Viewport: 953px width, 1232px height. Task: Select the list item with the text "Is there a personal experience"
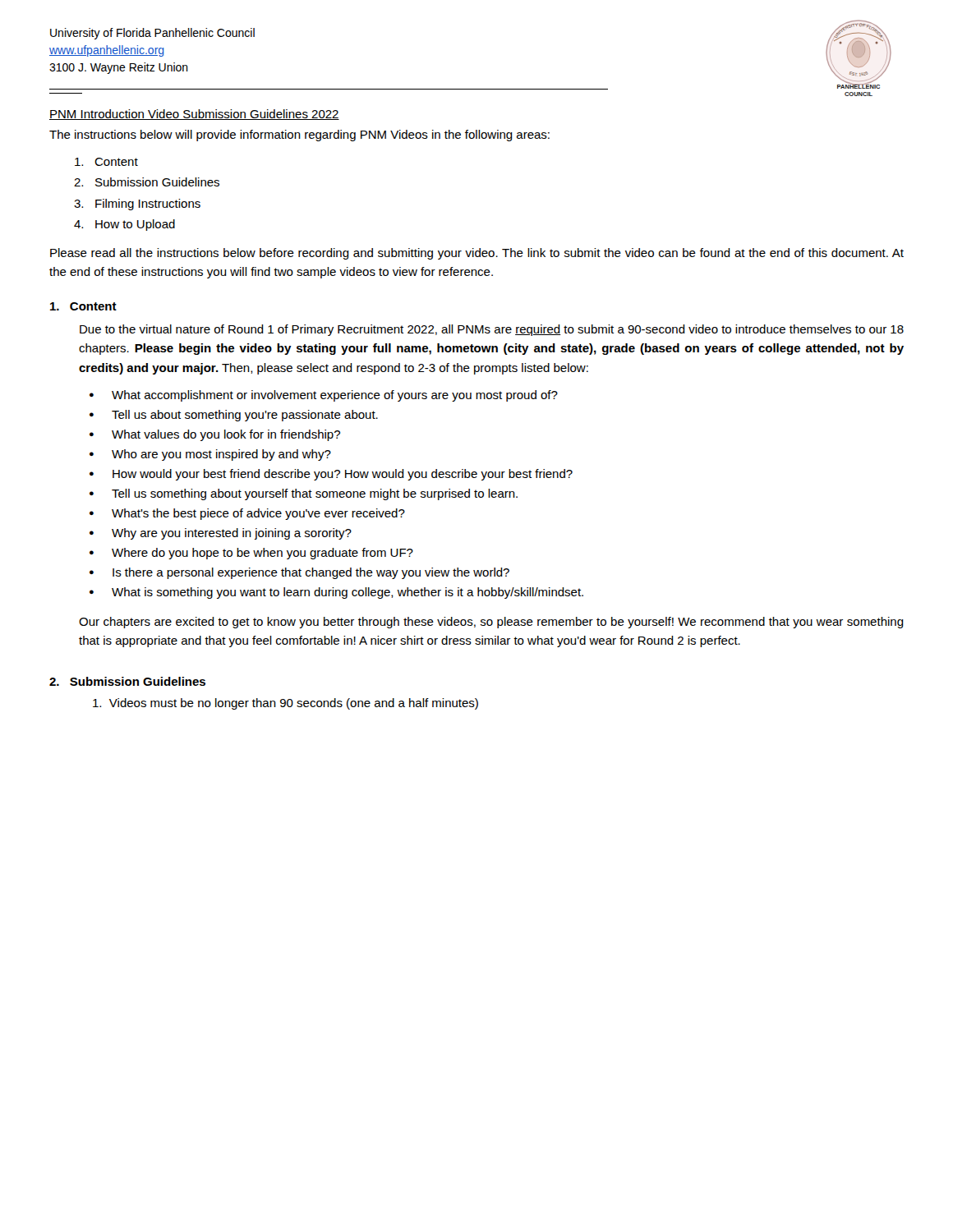pos(311,572)
